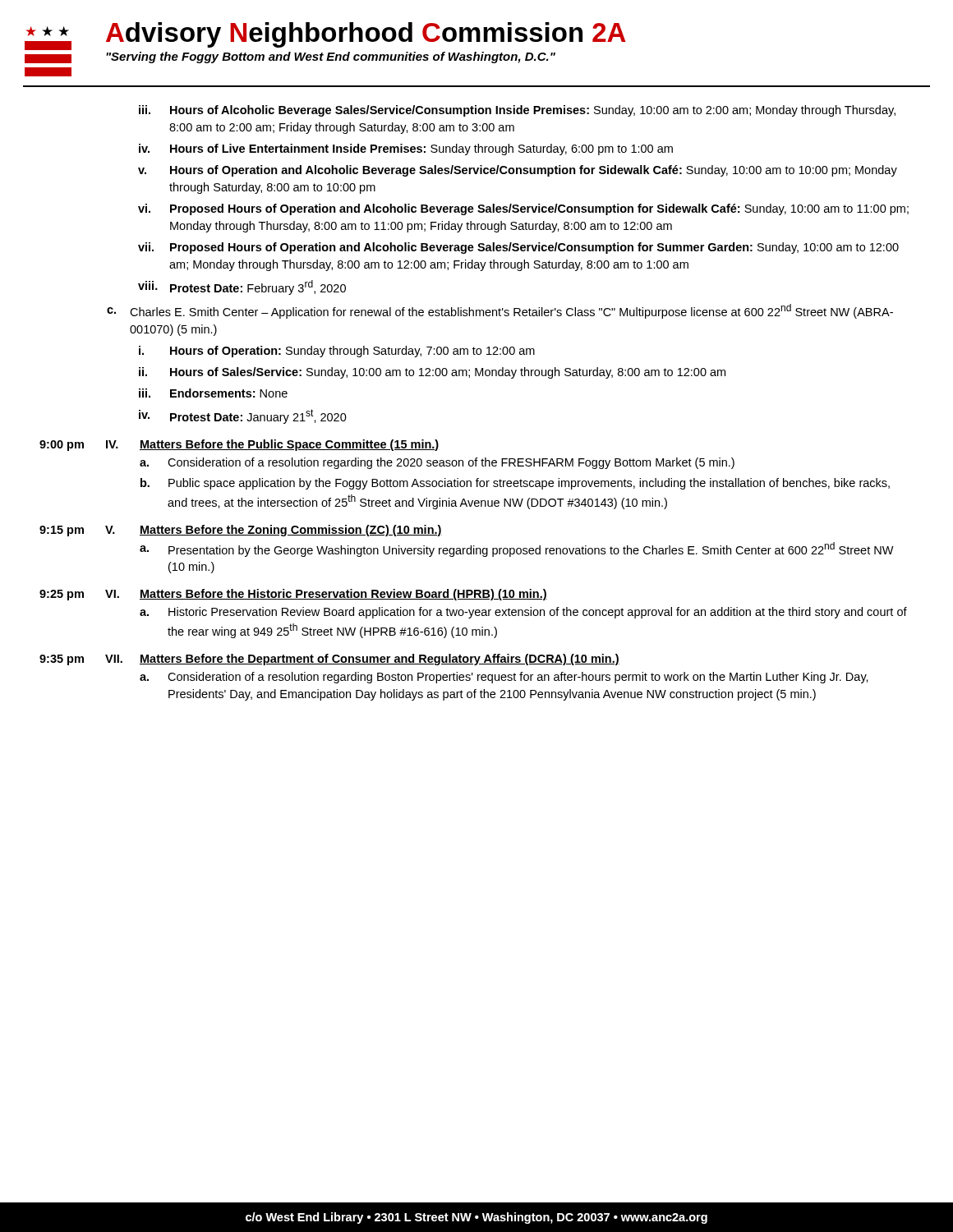Find the block starting "a. Presentation by the George"
The height and width of the screenshot is (1232, 953).
[527, 558]
